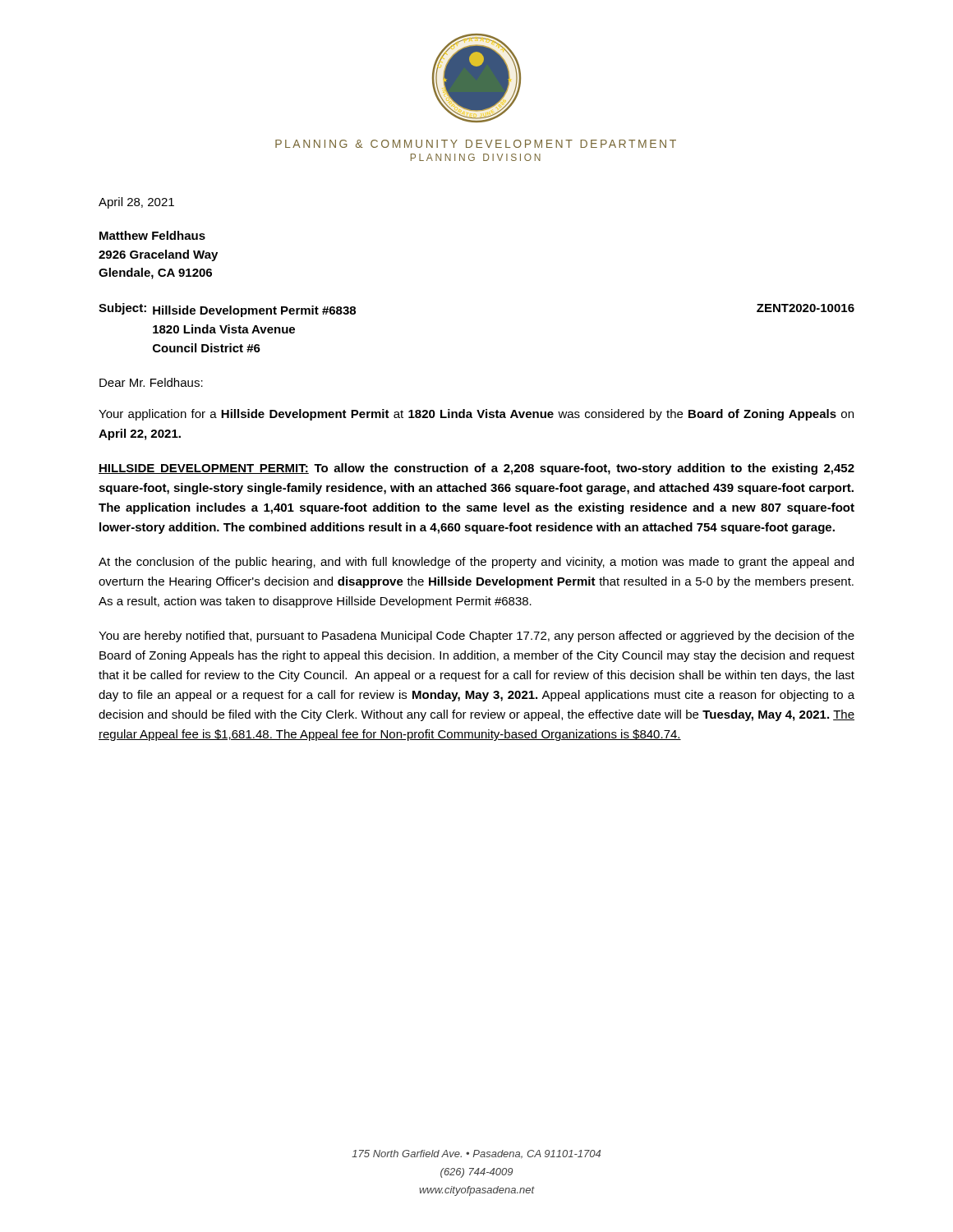Find the block starting "Matthew Feldhaus 2926 Graceland Way Glendale,"
Viewport: 953px width, 1232px height.
tap(158, 254)
